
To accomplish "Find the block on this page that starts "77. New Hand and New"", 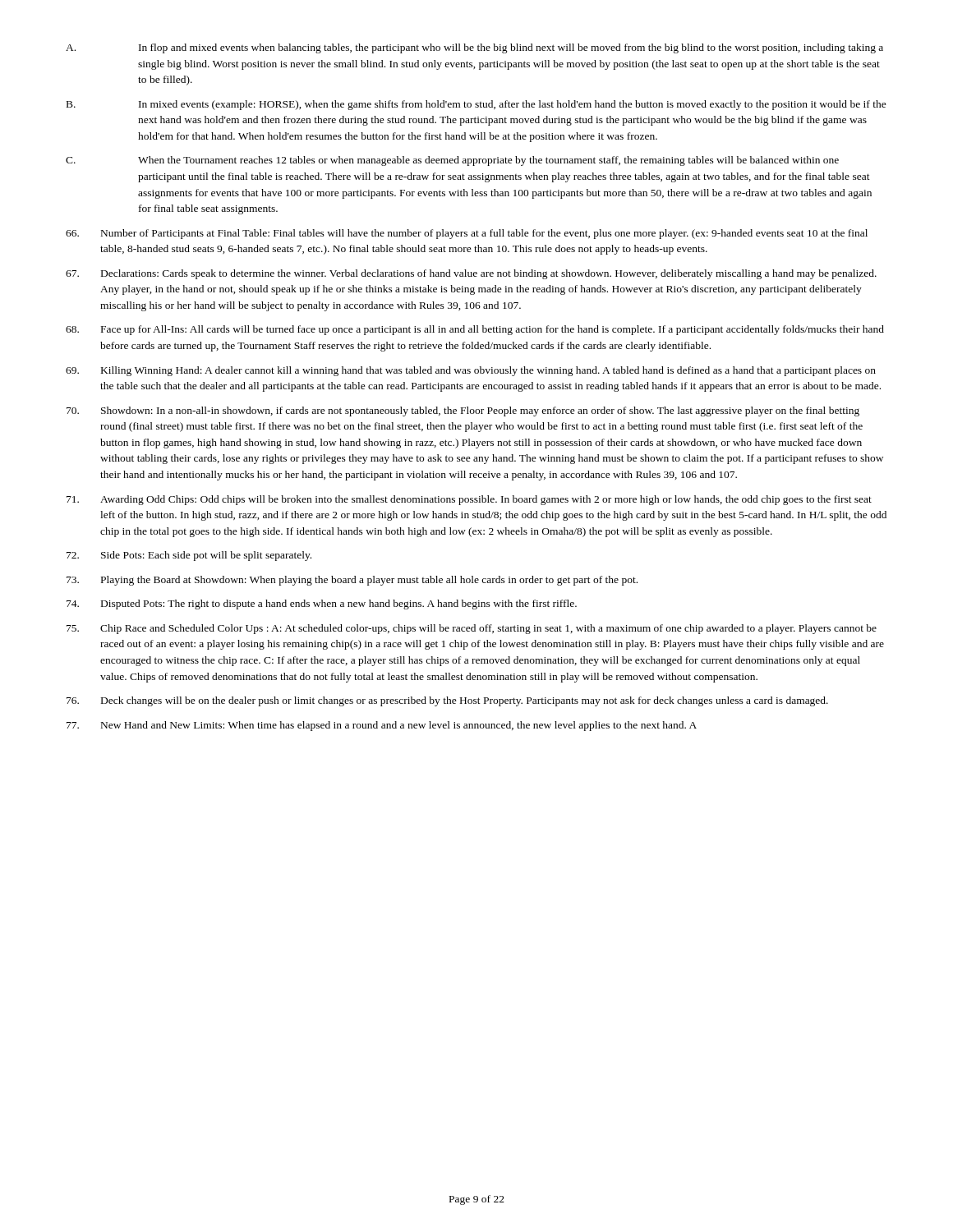I will (x=476, y=725).
